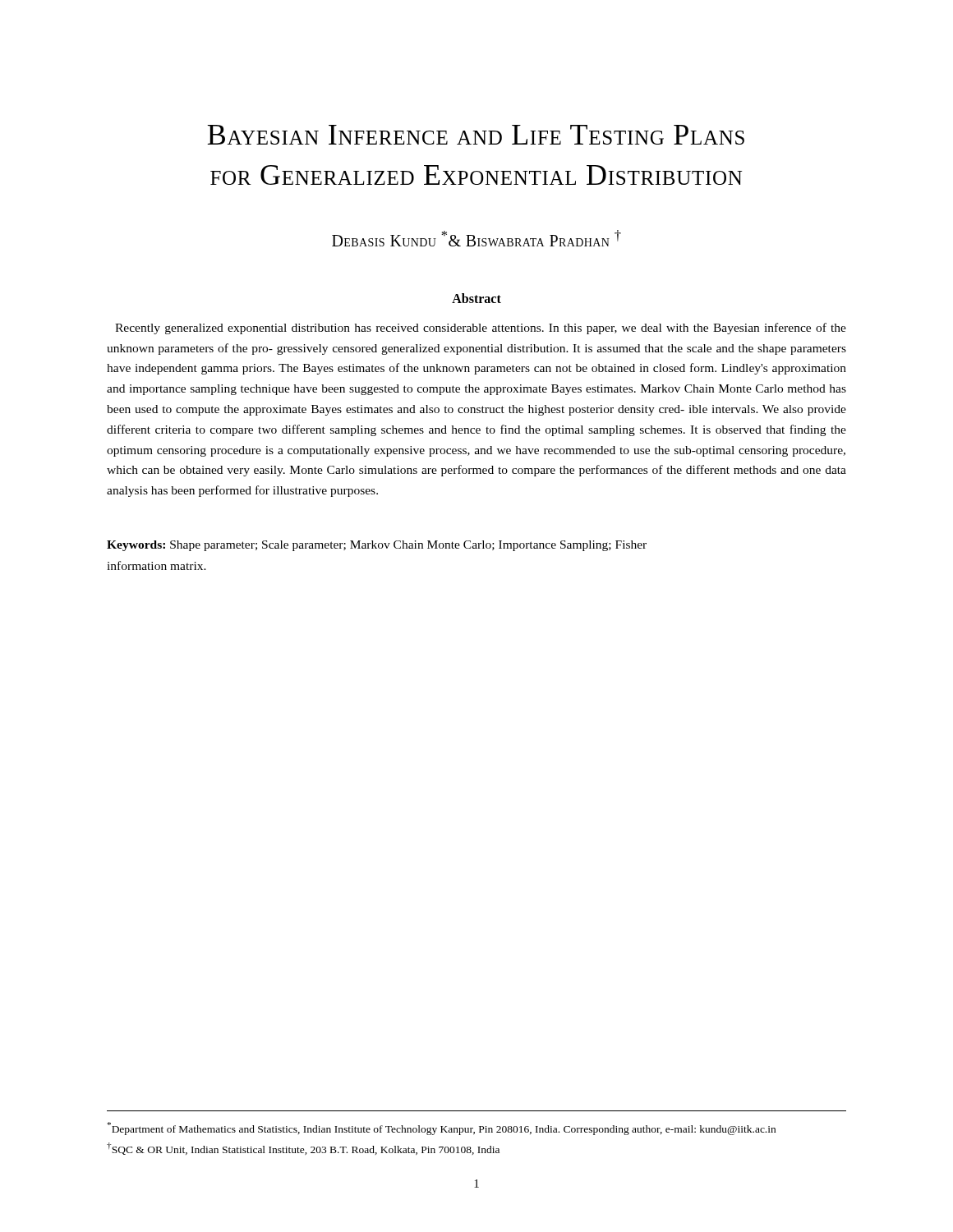The height and width of the screenshot is (1232, 953).
Task: Locate the title that opens with "Bayesian Inference and Life"
Action: click(476, 155)
